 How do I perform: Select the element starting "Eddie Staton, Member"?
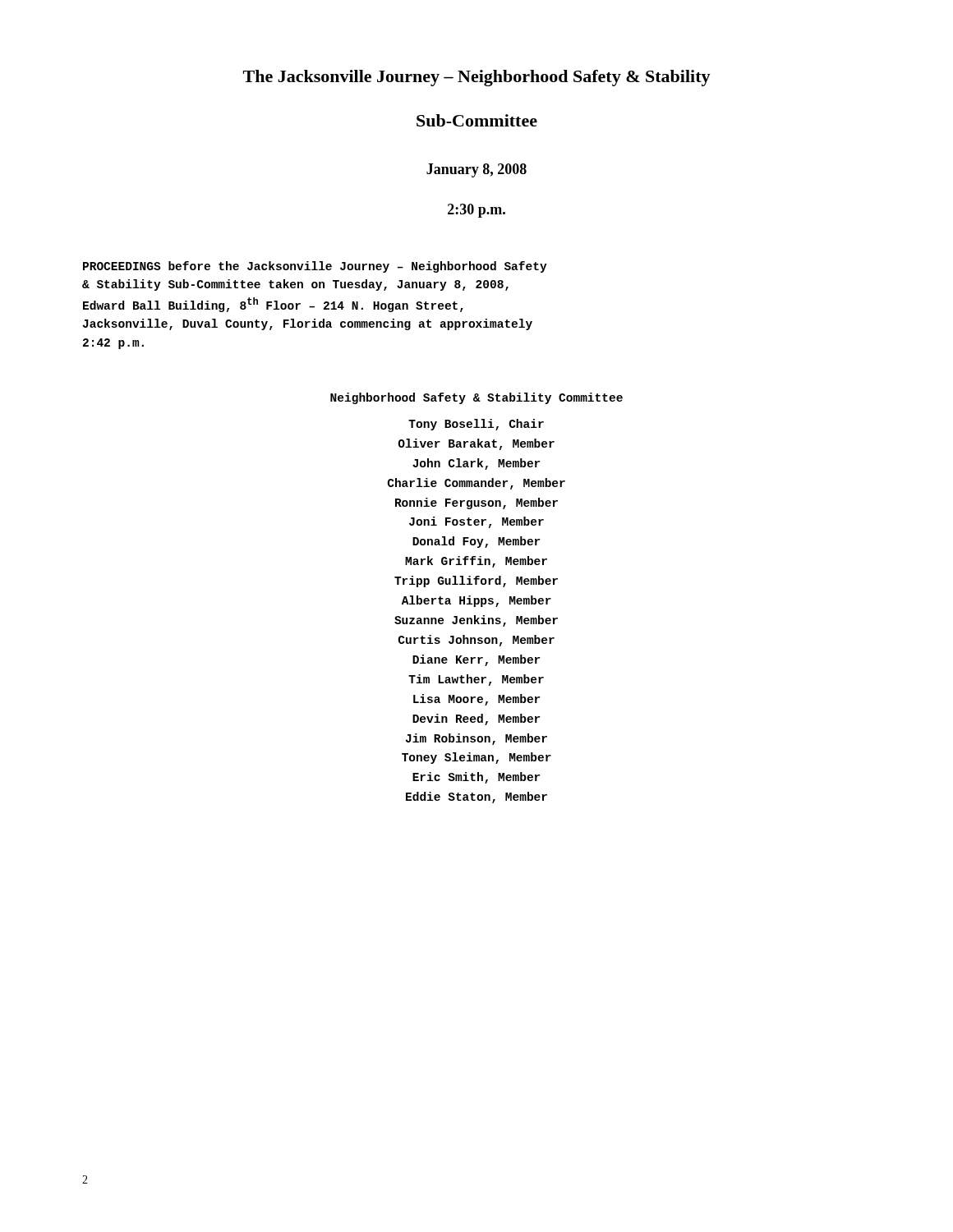tap(476, 798)
